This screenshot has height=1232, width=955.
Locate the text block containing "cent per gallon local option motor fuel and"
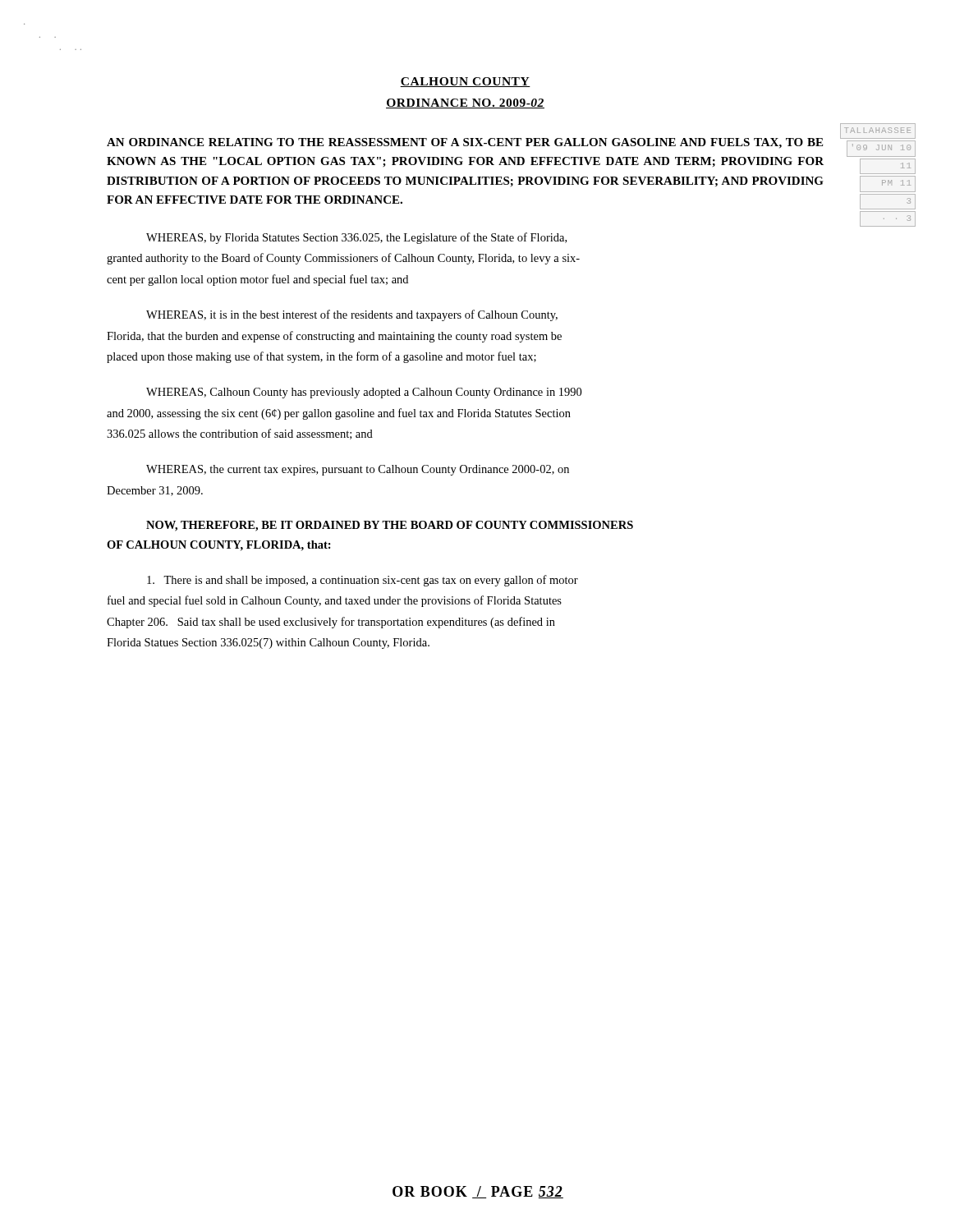pyautogui.click(x=258, y=279)
